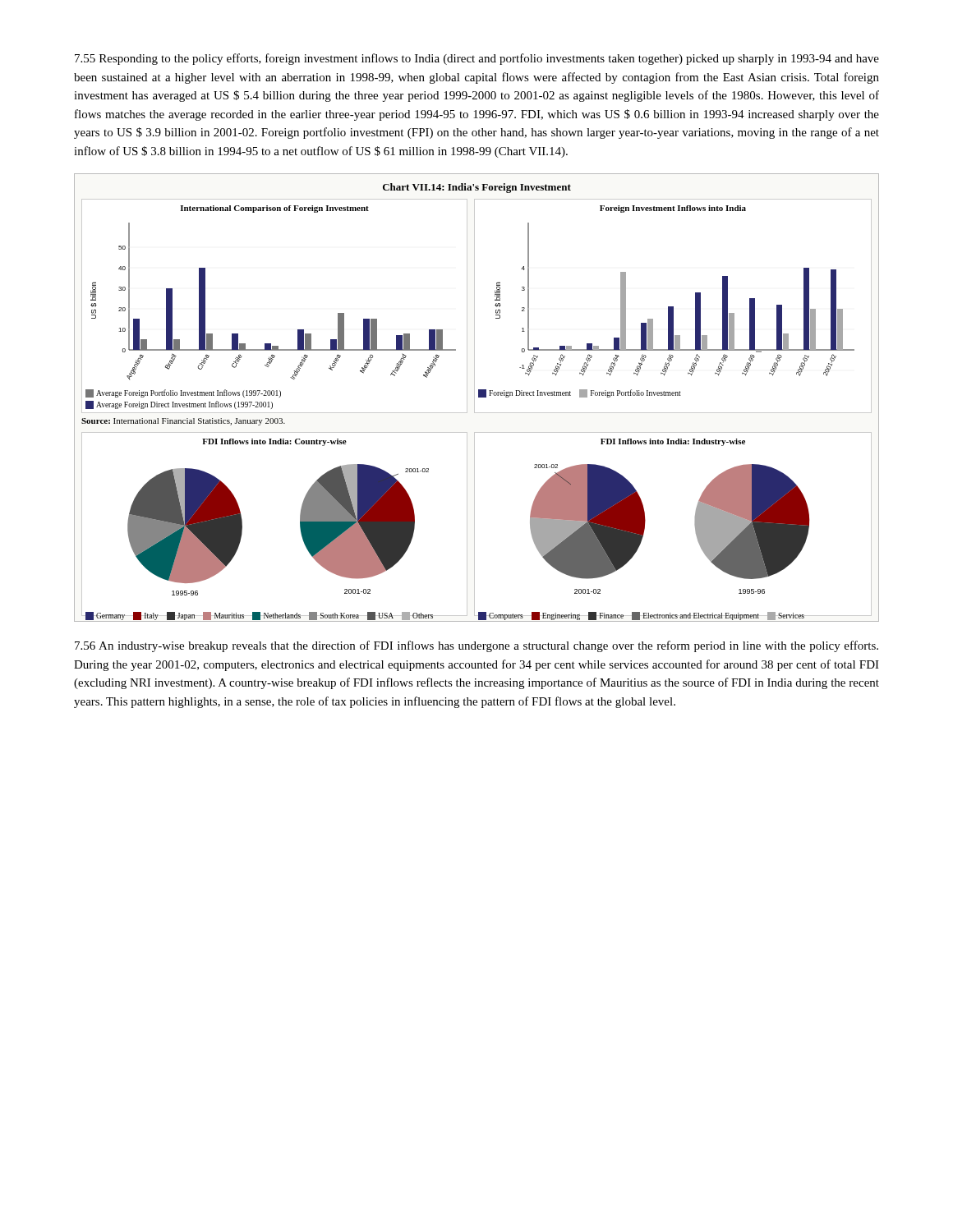This screenshot has height=1232, width=953.
Task: Find the text block starting "Source: International Financial"
Action: (x=183, y=420)
